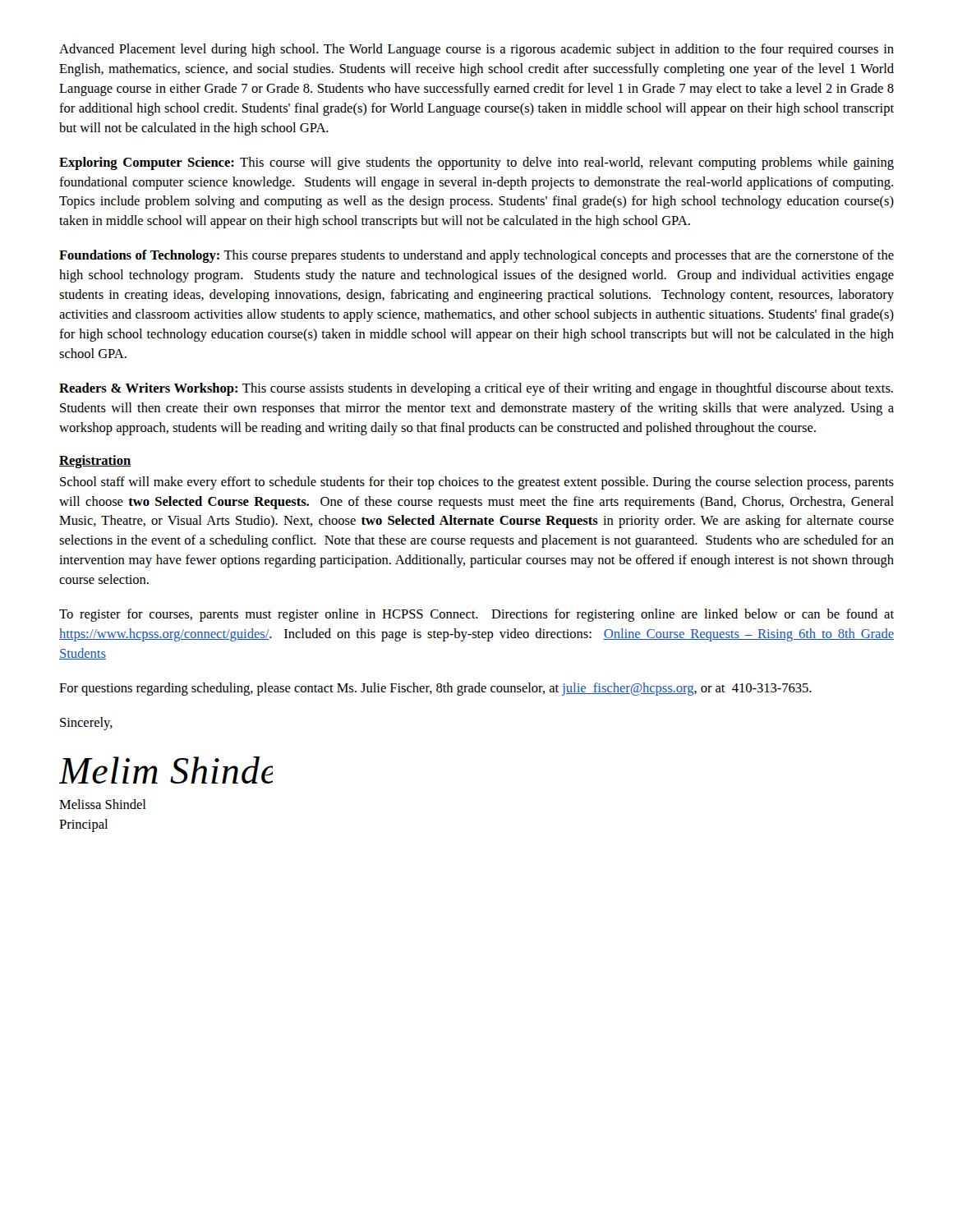Viewport: 953px width, 1232px height.
Task: Click the passage that begins "Advanced Placement level during high school. The"
Action: 476,88
